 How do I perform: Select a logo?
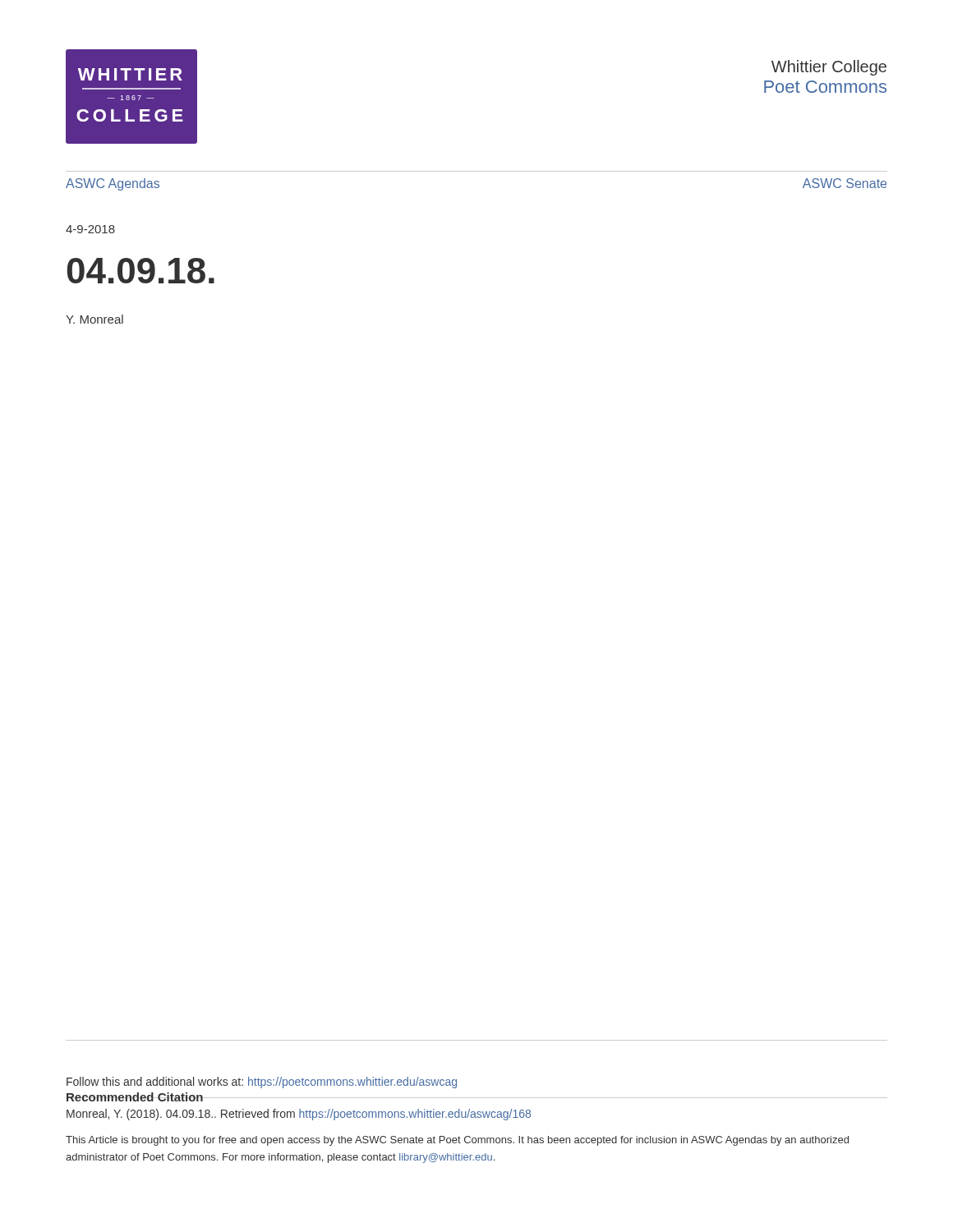click(x=131, y=98)
